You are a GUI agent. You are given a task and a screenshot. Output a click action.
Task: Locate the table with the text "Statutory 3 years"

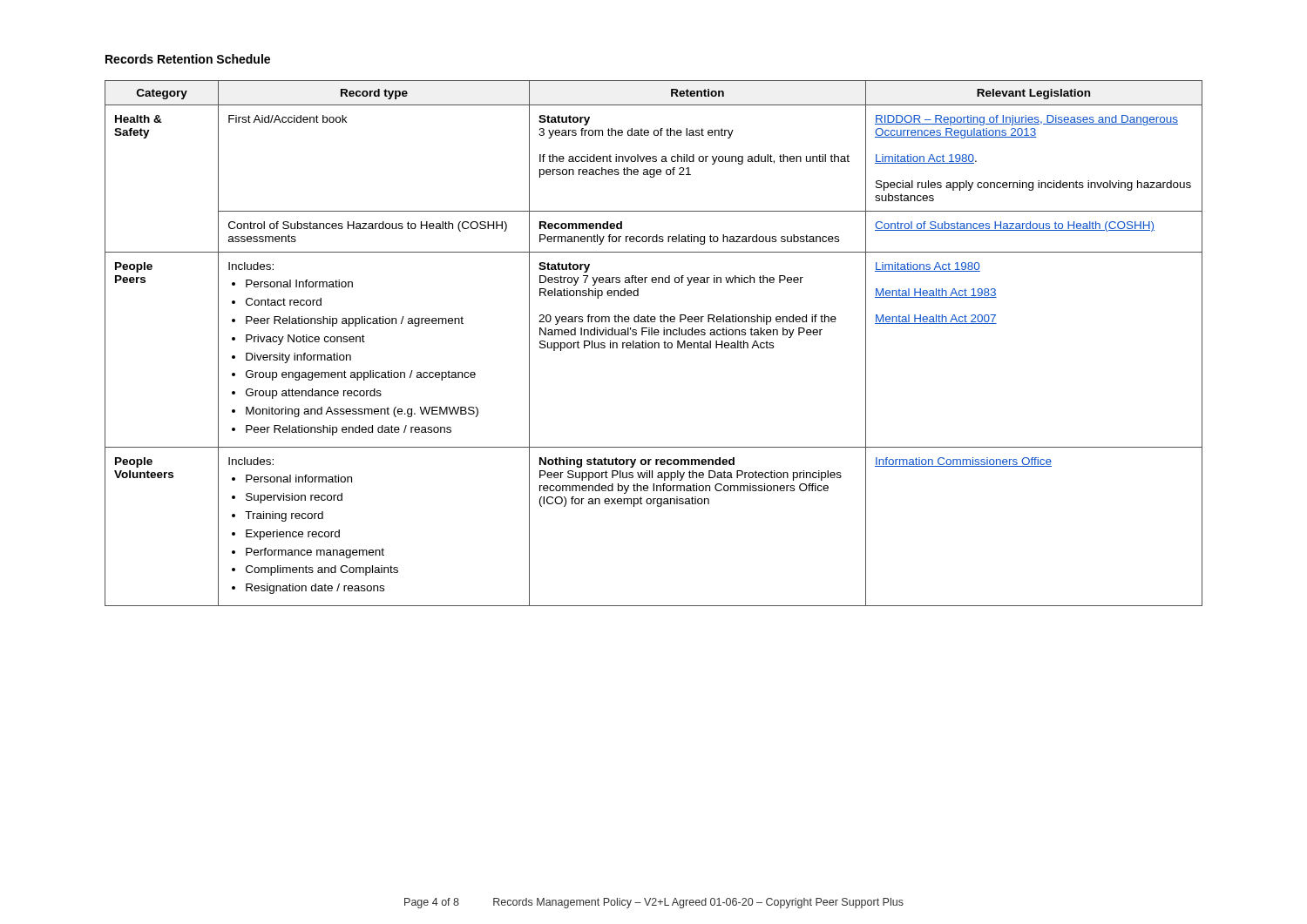click(654, 343)
